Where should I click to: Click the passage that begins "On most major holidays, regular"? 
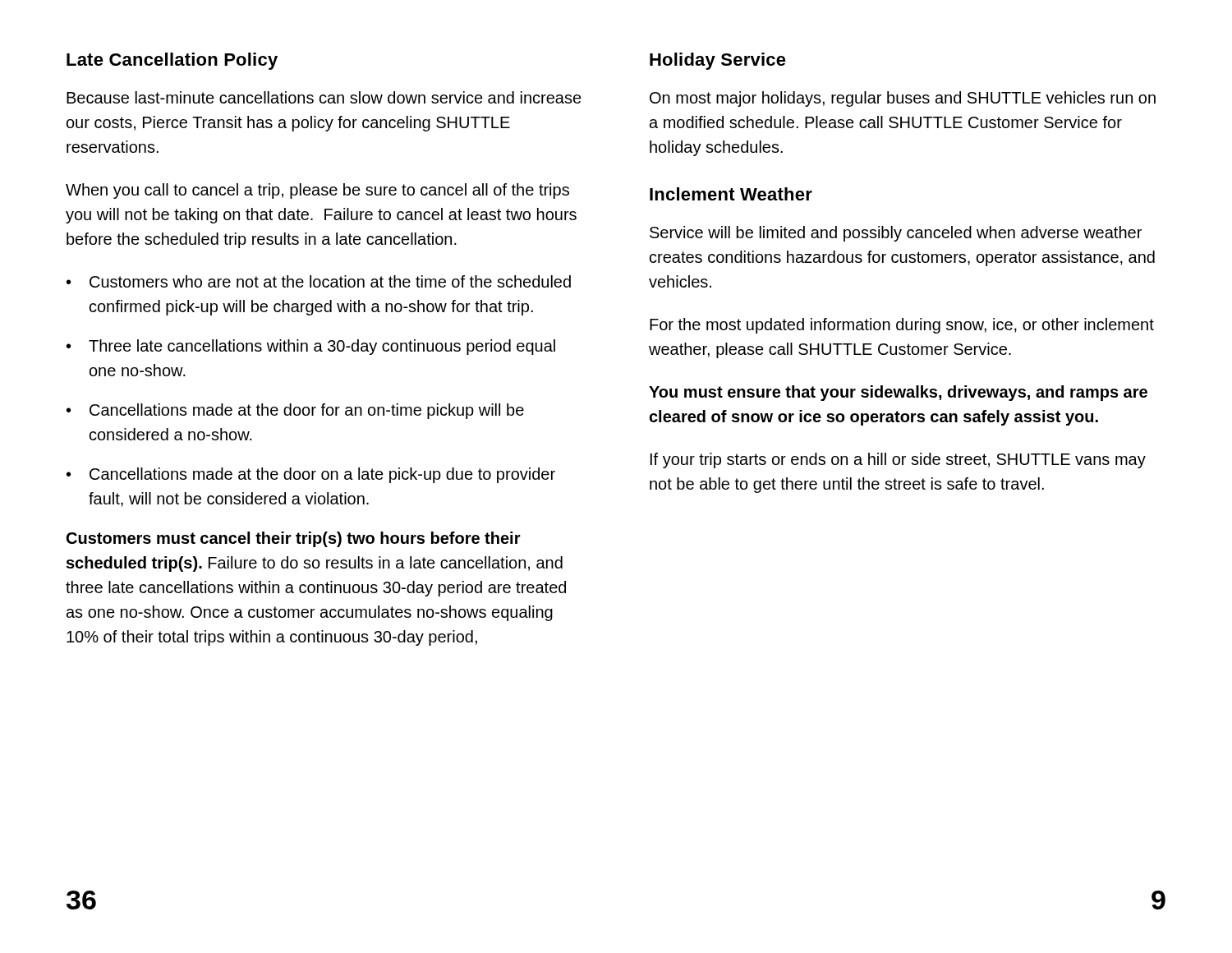point(903,122)
